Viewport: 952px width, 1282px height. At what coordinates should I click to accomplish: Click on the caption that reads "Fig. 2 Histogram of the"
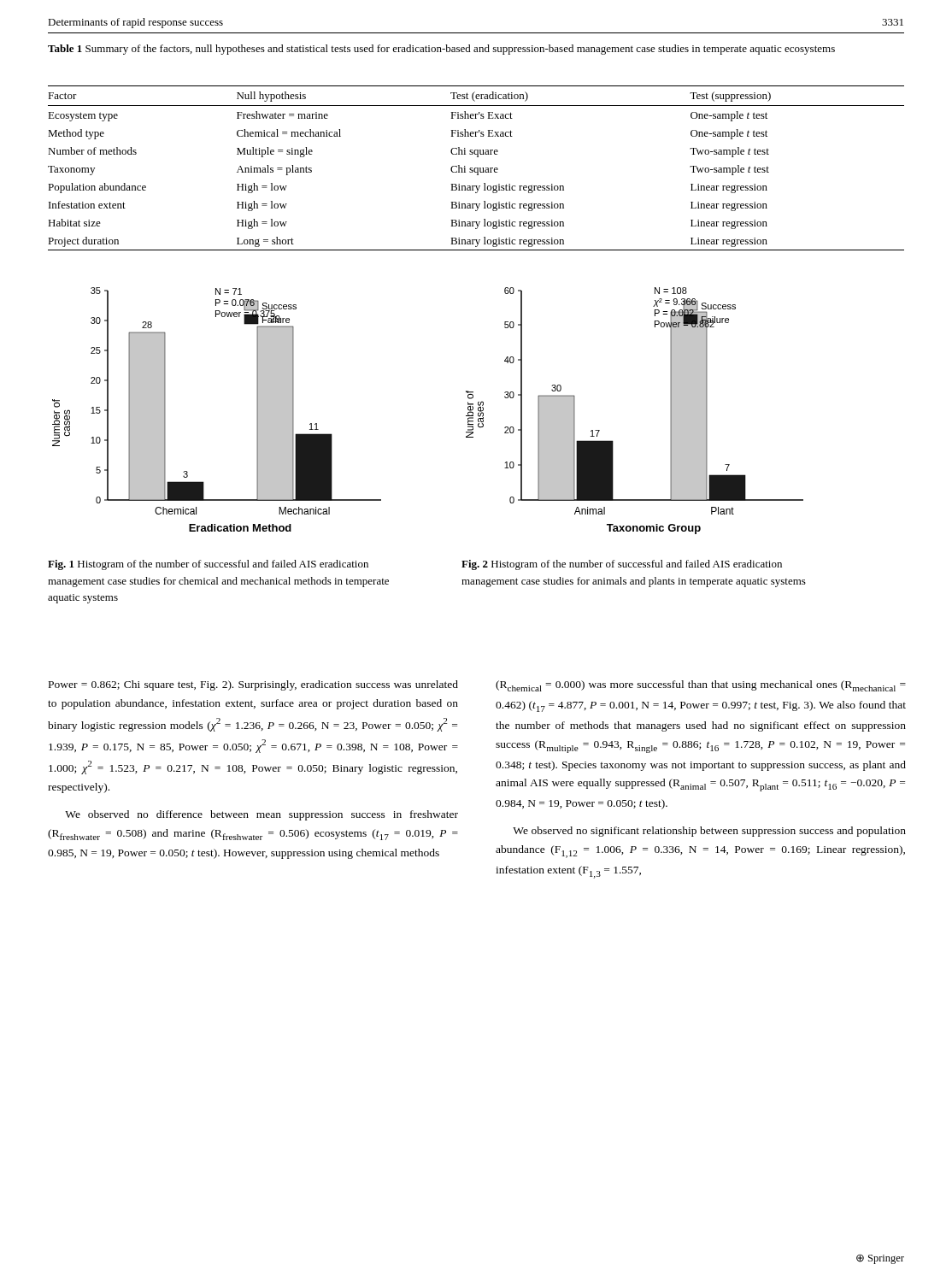point(634,572)
